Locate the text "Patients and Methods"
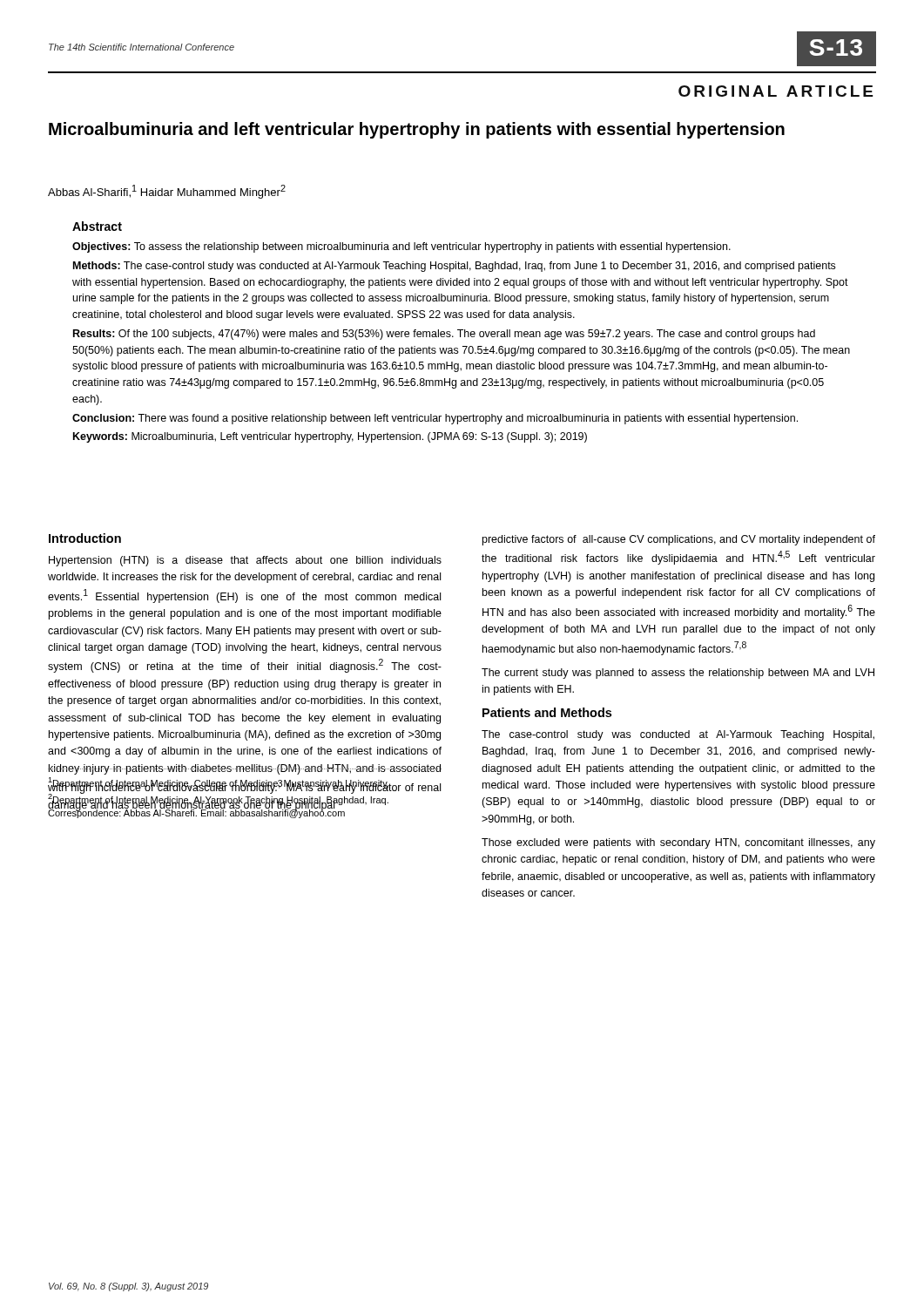Screen dimensions: 1307x924 [547, 713]
